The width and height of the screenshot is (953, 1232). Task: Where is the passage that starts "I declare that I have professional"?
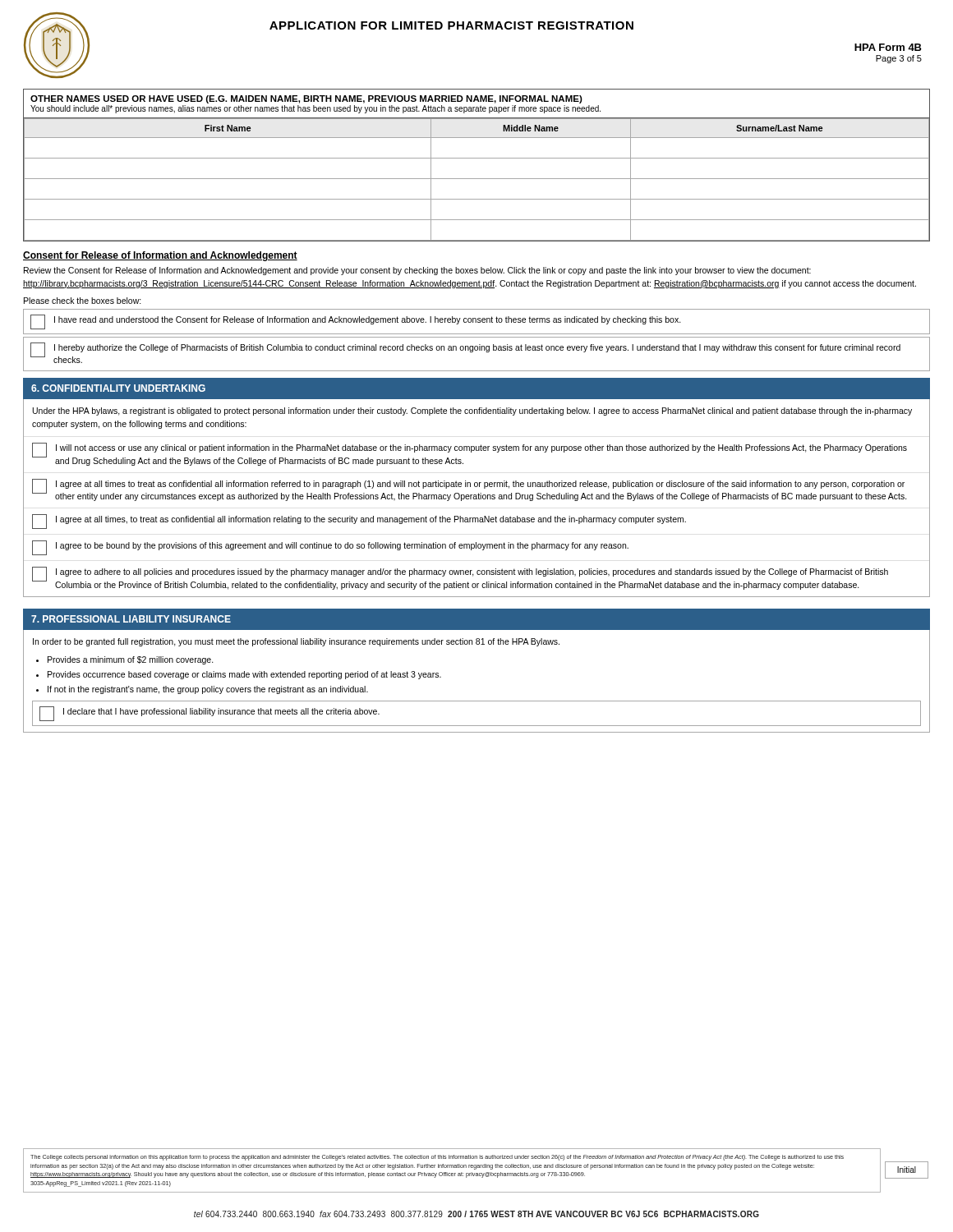[x=210, y=713]
